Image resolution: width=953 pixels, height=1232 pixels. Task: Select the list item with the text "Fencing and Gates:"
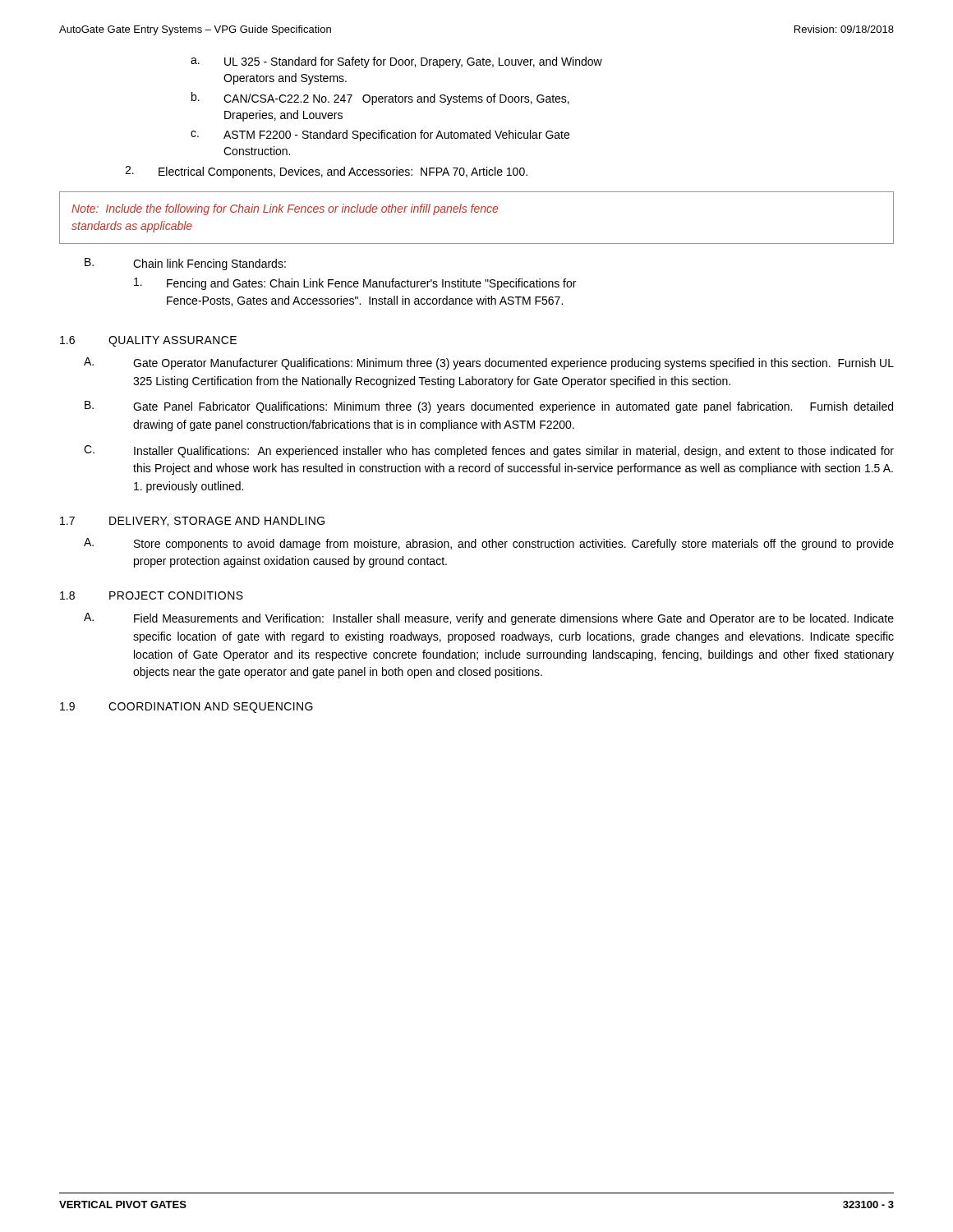(x=355, y=292)
